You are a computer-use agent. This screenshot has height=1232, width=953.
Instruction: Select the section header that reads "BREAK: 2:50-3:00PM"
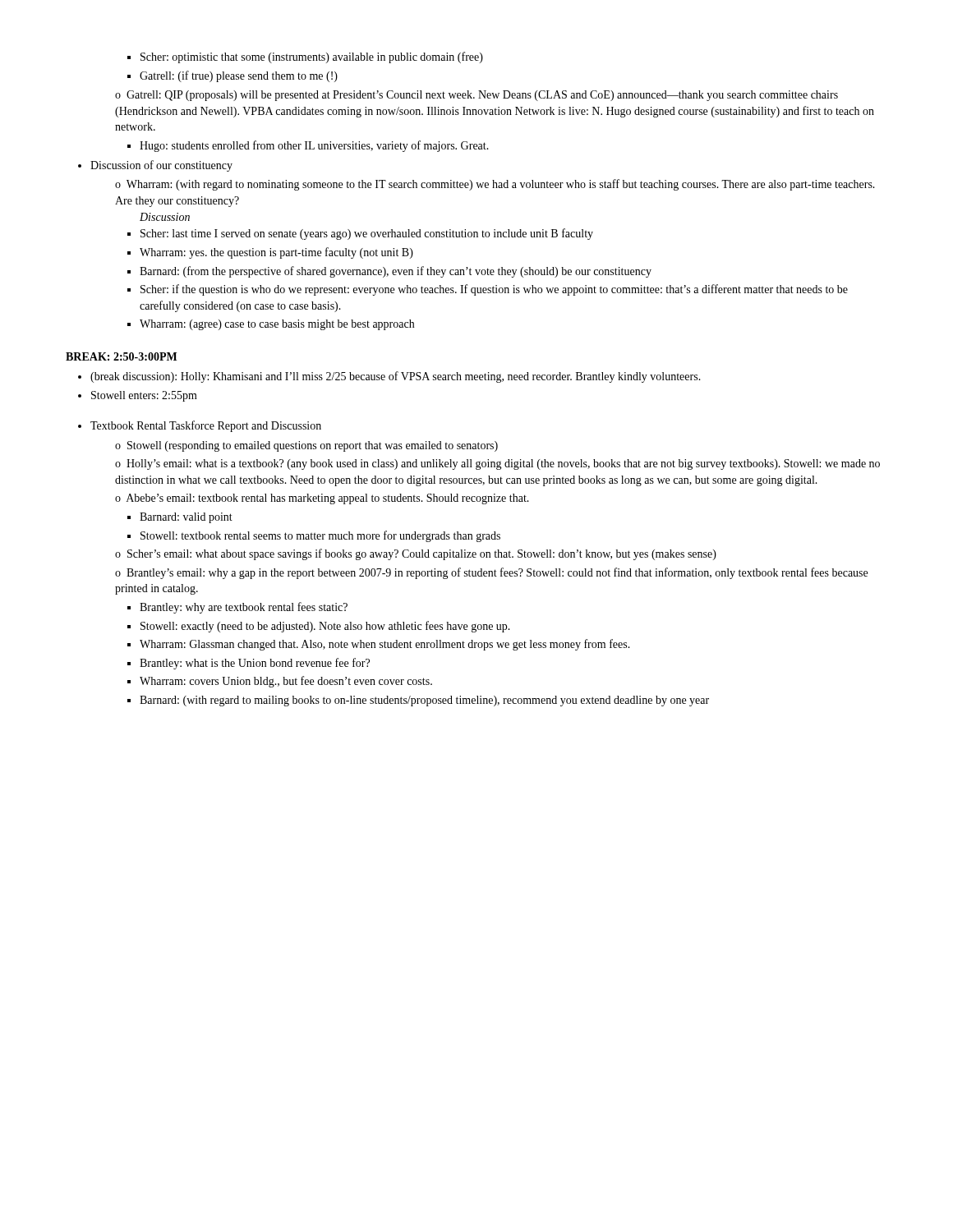122,357
